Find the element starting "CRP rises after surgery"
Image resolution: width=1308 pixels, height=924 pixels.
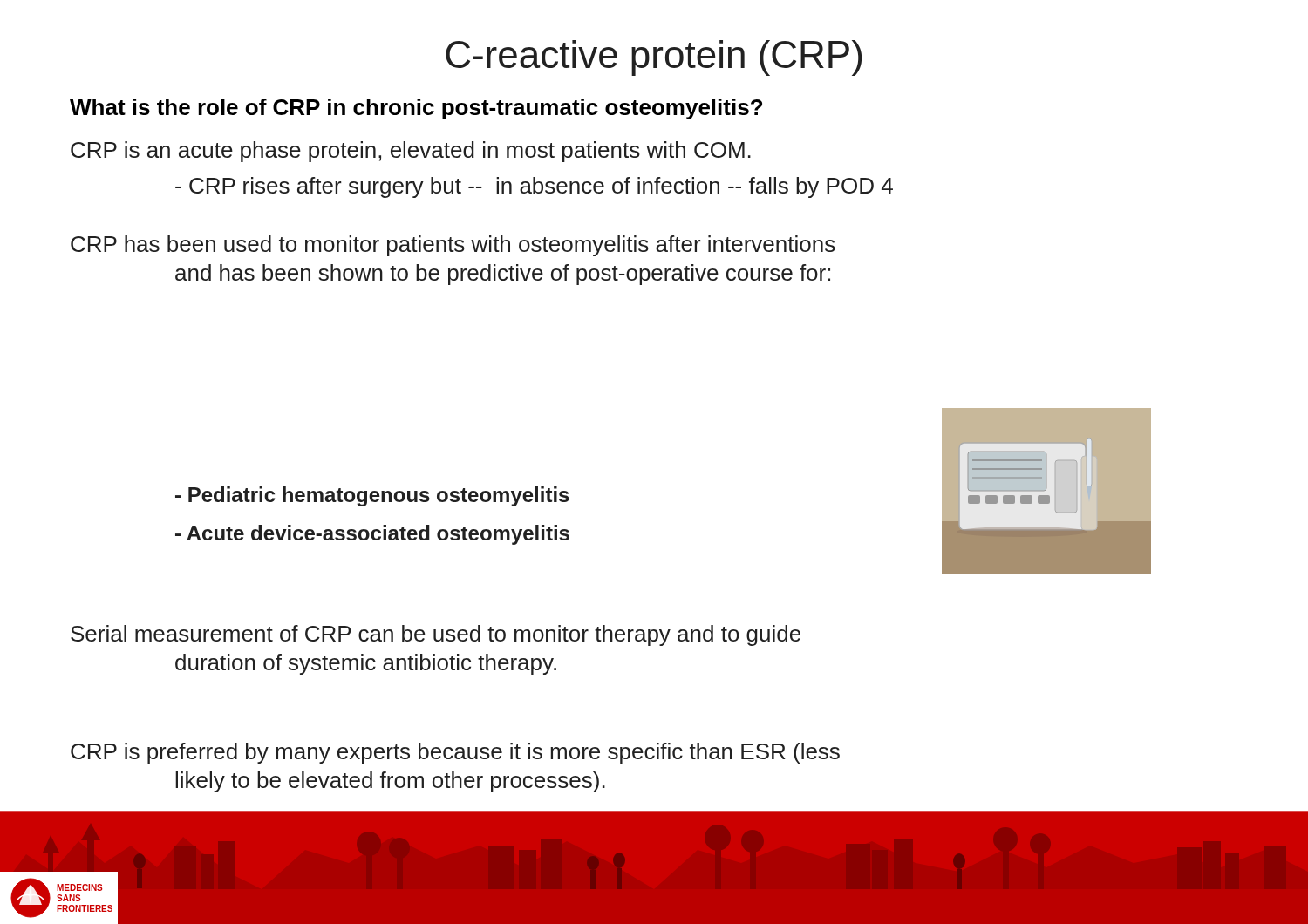[x=534, y=186]
